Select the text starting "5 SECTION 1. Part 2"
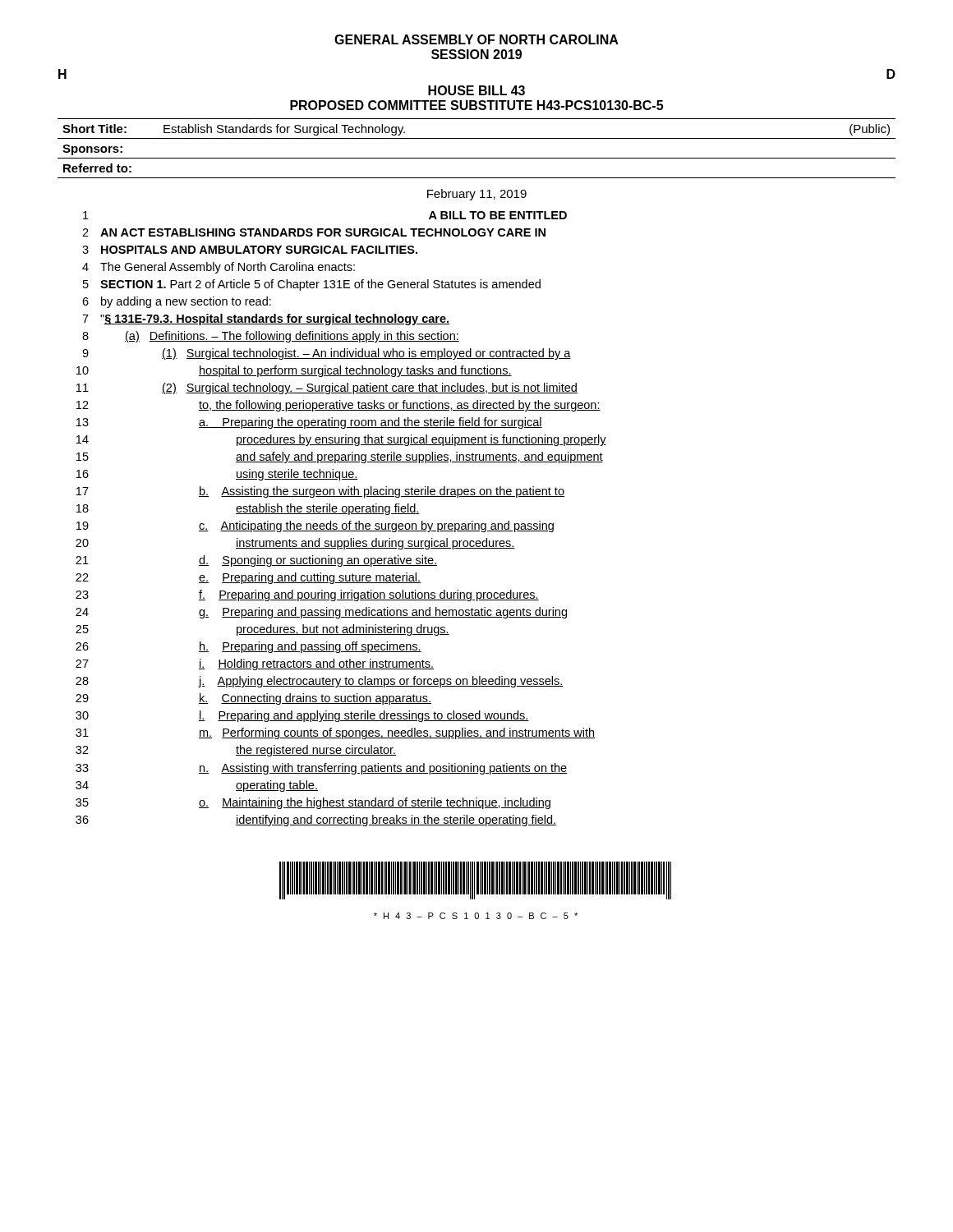This screenshot has height=1232, width=953. 476,285
